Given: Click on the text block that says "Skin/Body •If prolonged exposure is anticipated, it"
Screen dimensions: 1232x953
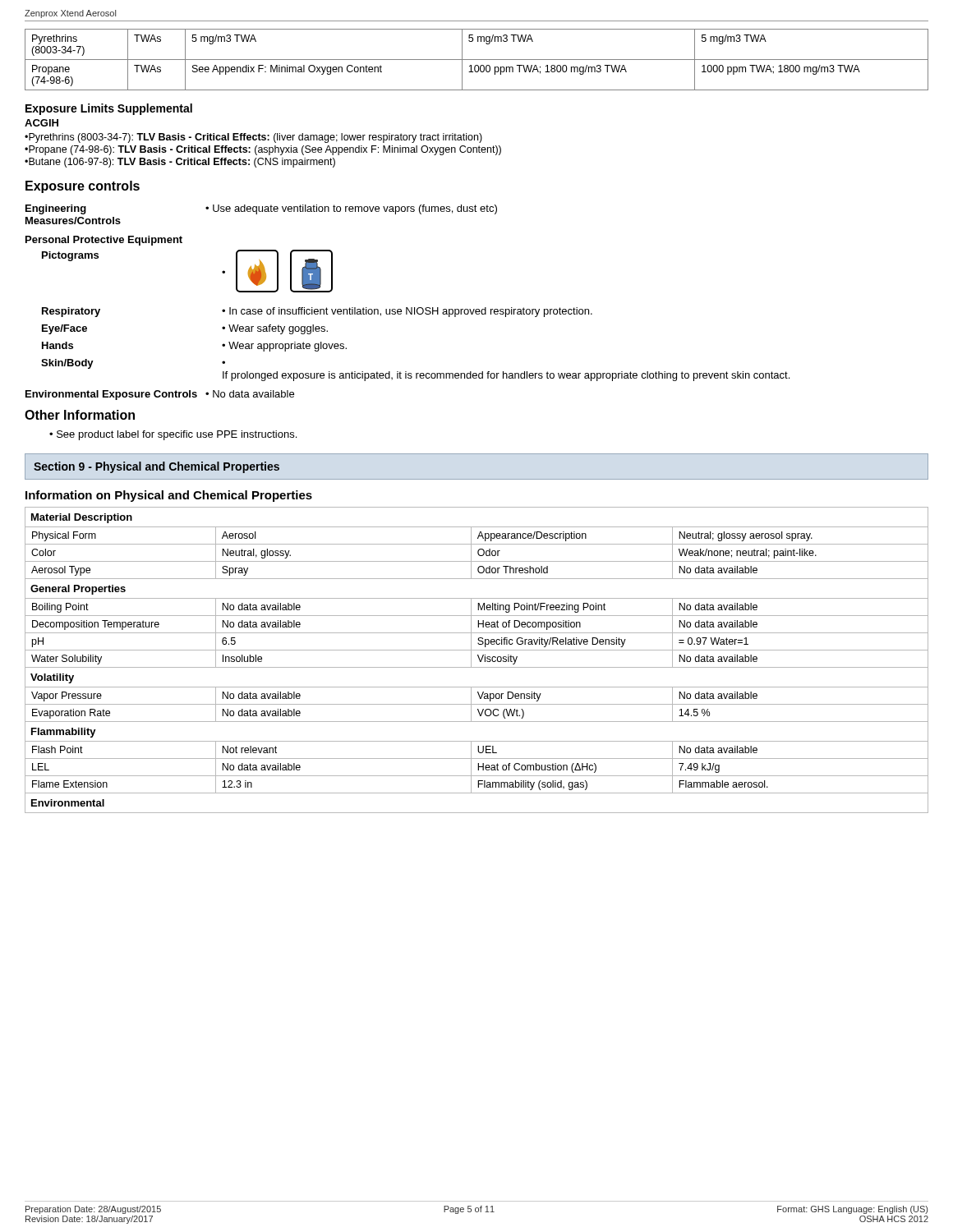Looking at the screenshot, I should [476, 369].
